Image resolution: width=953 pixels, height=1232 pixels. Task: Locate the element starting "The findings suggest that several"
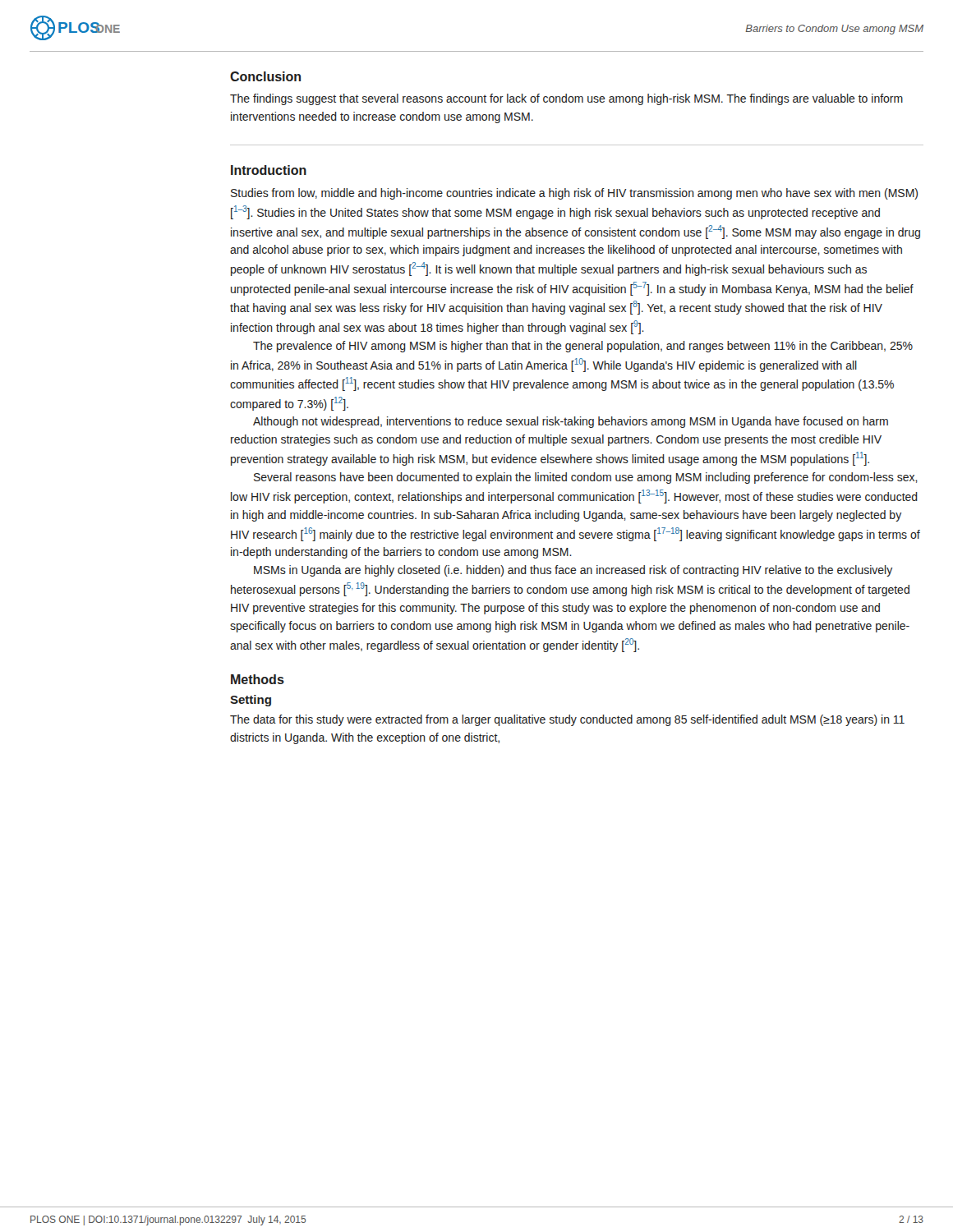[x=567, y=108]
